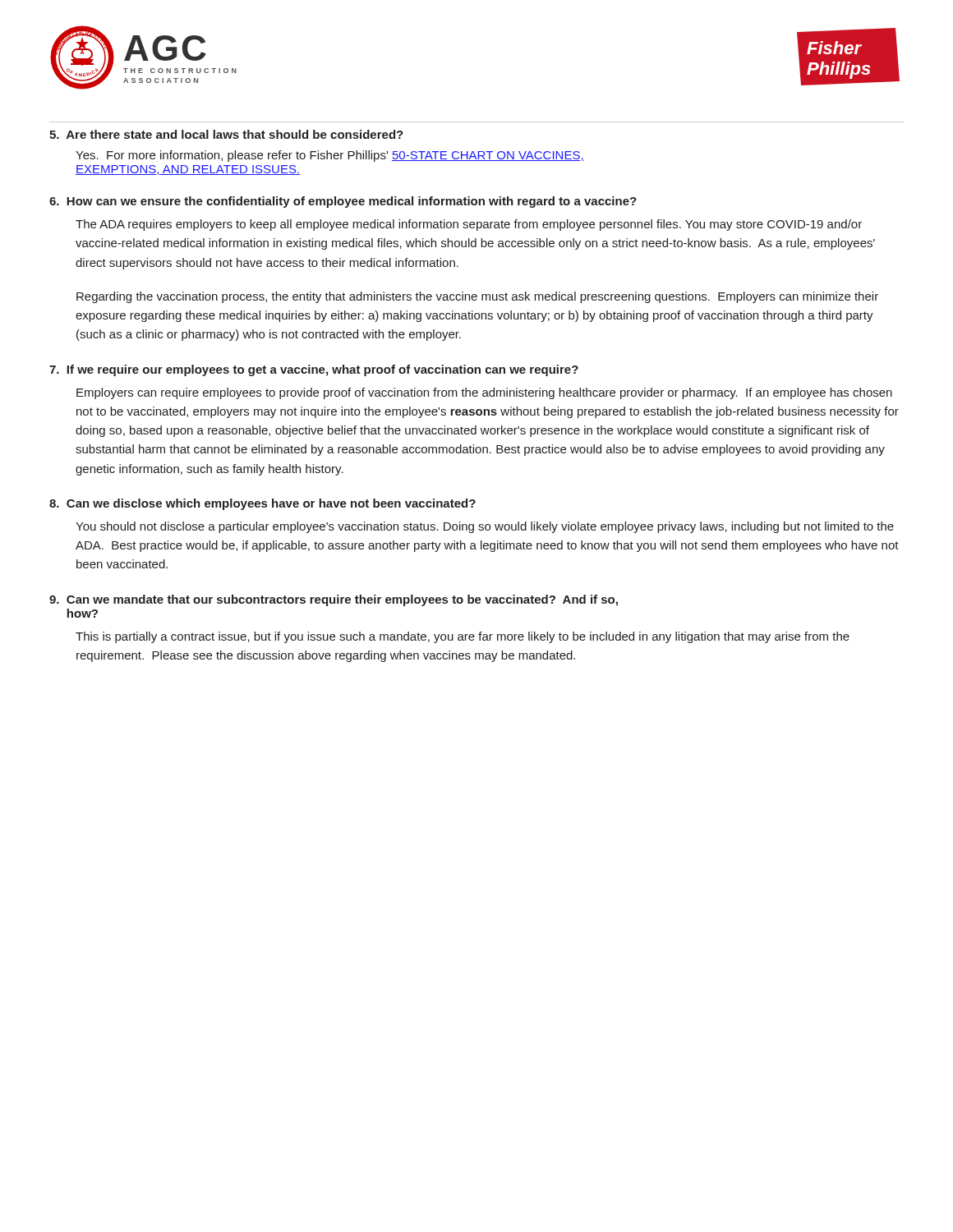Find the passage starting "Yes. For more information, please refer to Fisher"
This screenshot has width=953, height=1232.
[x=490, y=162]
